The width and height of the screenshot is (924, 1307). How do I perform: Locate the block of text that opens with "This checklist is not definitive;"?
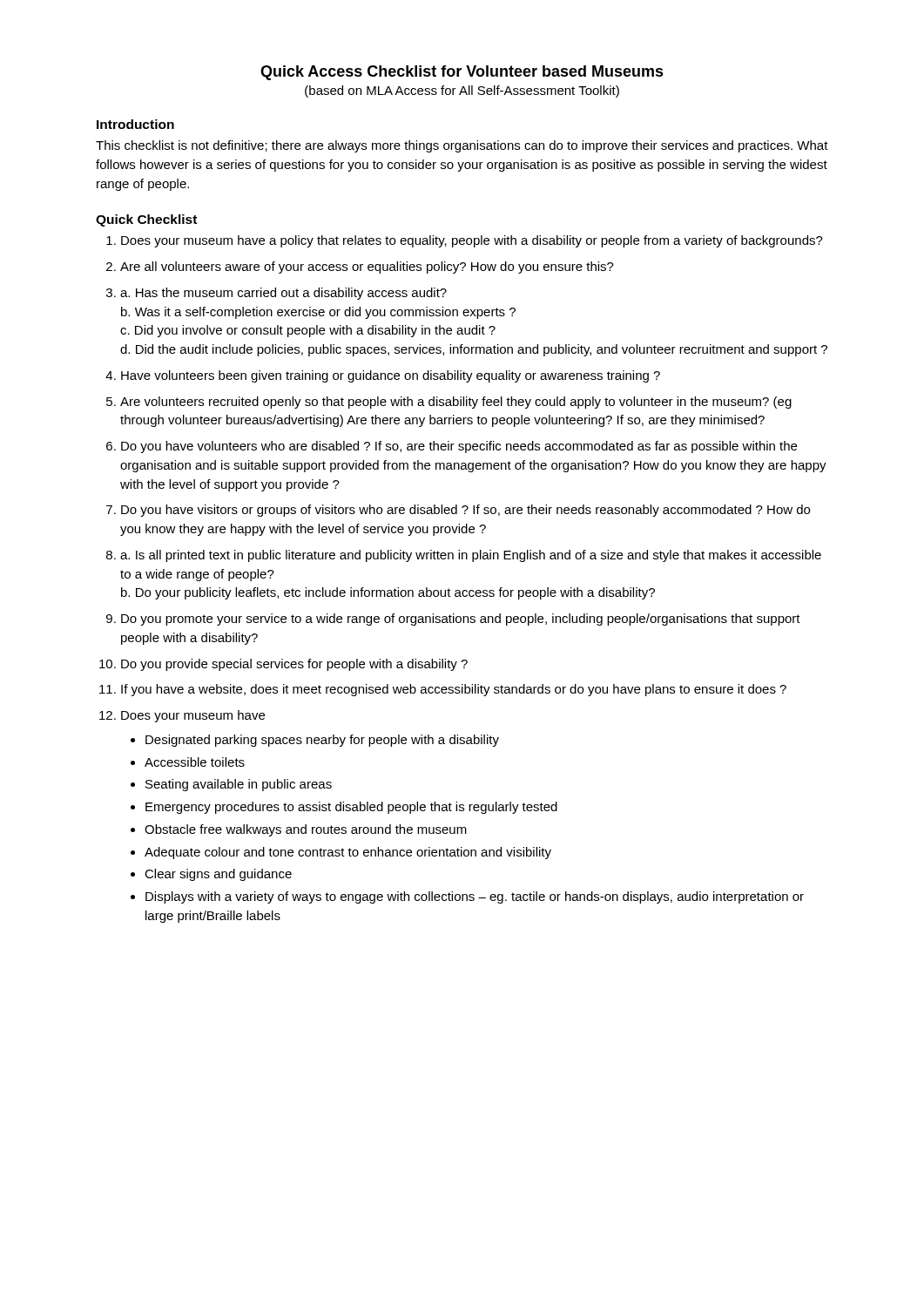462,164
